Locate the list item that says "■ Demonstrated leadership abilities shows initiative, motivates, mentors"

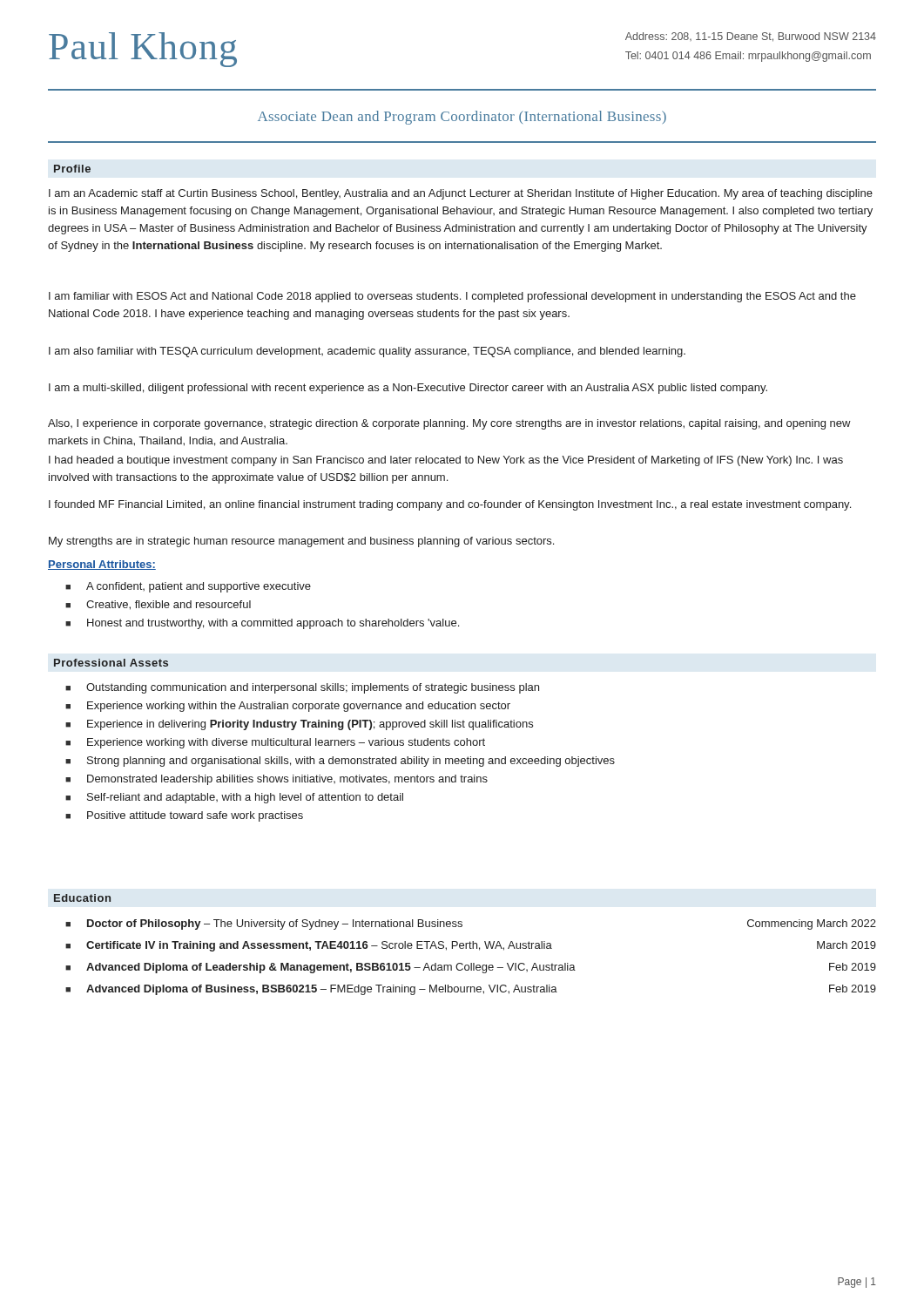(277, 779)
